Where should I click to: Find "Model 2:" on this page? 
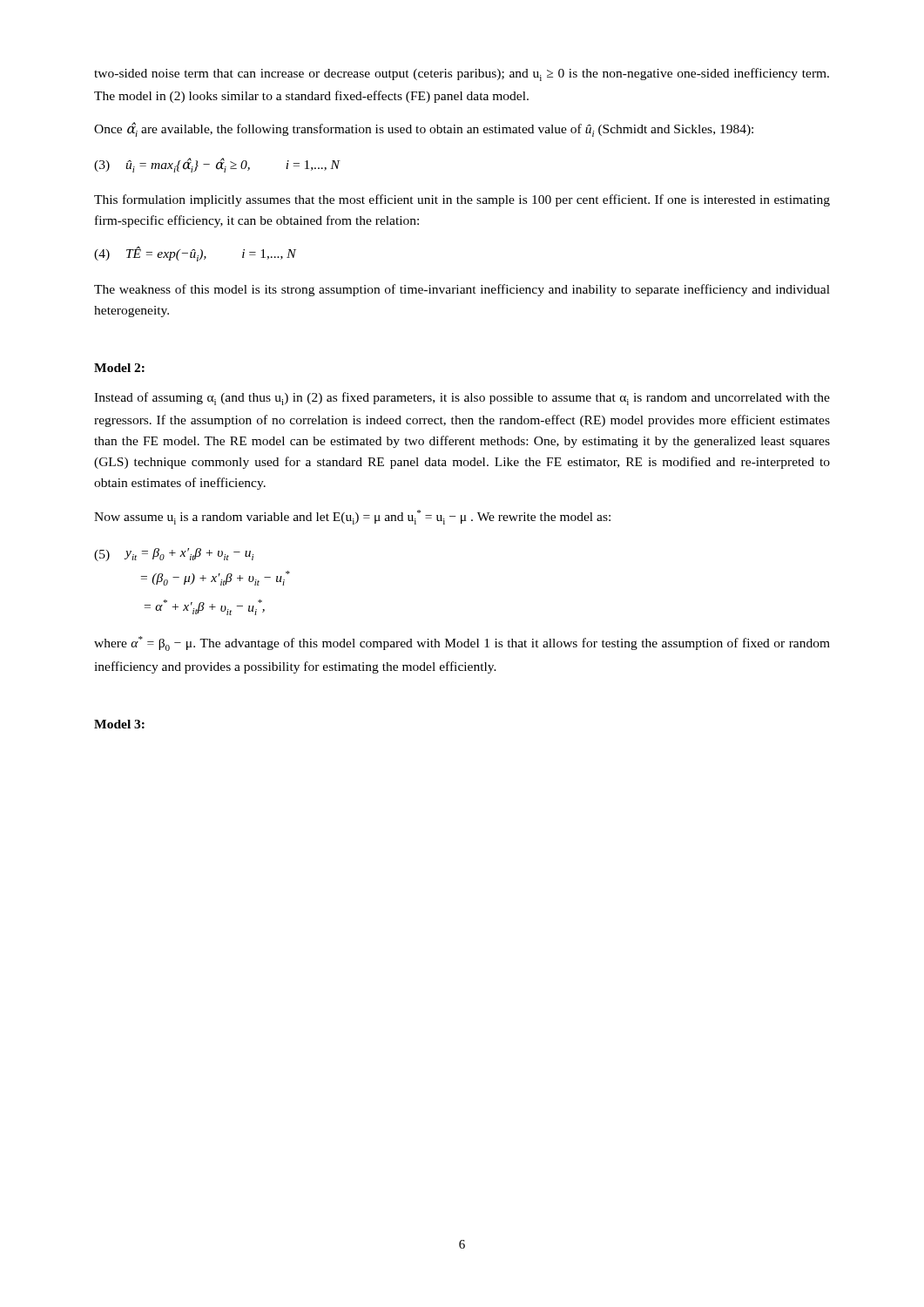point(120,367)
